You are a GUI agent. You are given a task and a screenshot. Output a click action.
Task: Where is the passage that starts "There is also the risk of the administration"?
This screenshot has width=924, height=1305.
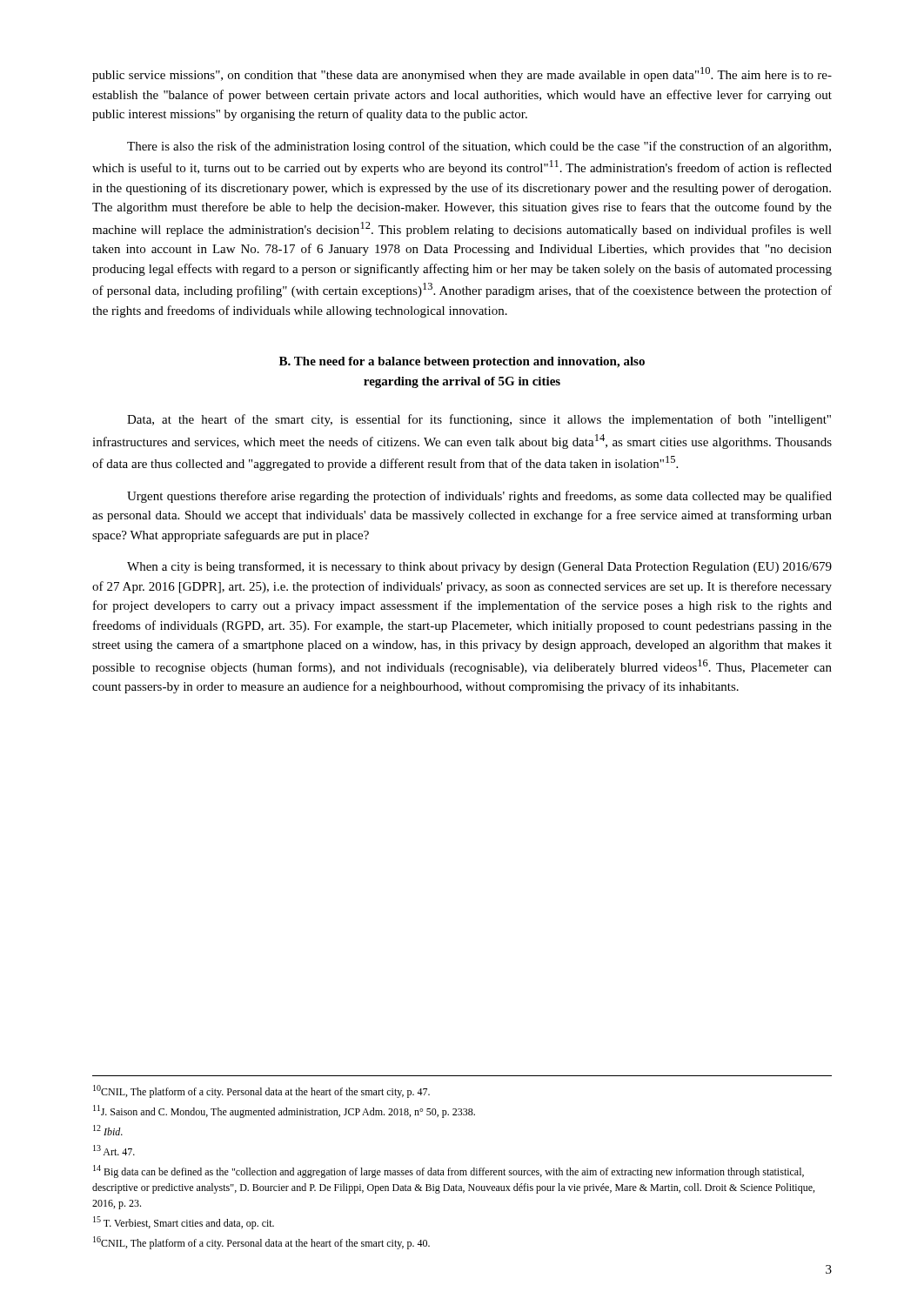(x=462, y=228)
